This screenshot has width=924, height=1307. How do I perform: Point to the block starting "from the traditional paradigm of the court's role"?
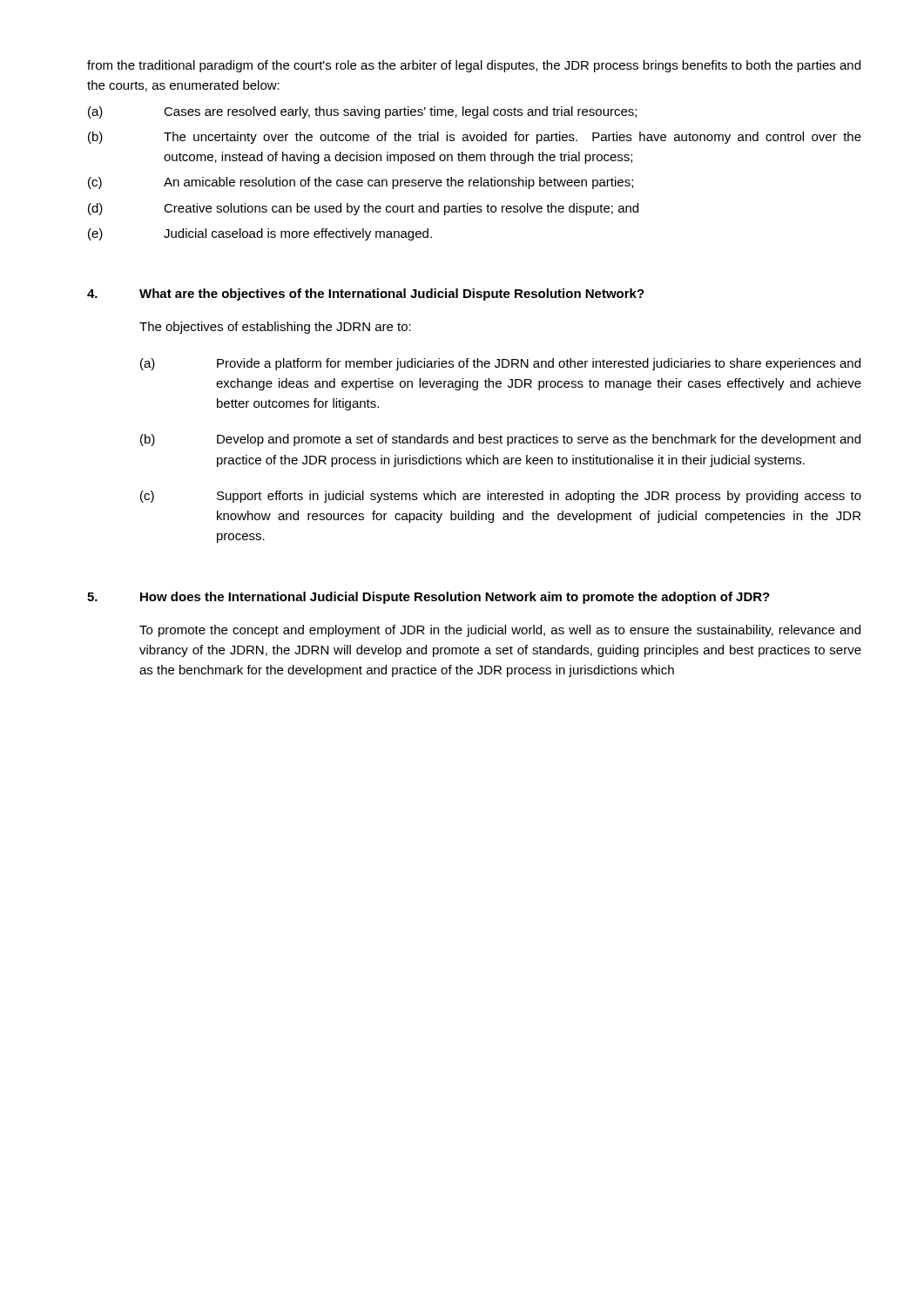click(x=474, y=75)
